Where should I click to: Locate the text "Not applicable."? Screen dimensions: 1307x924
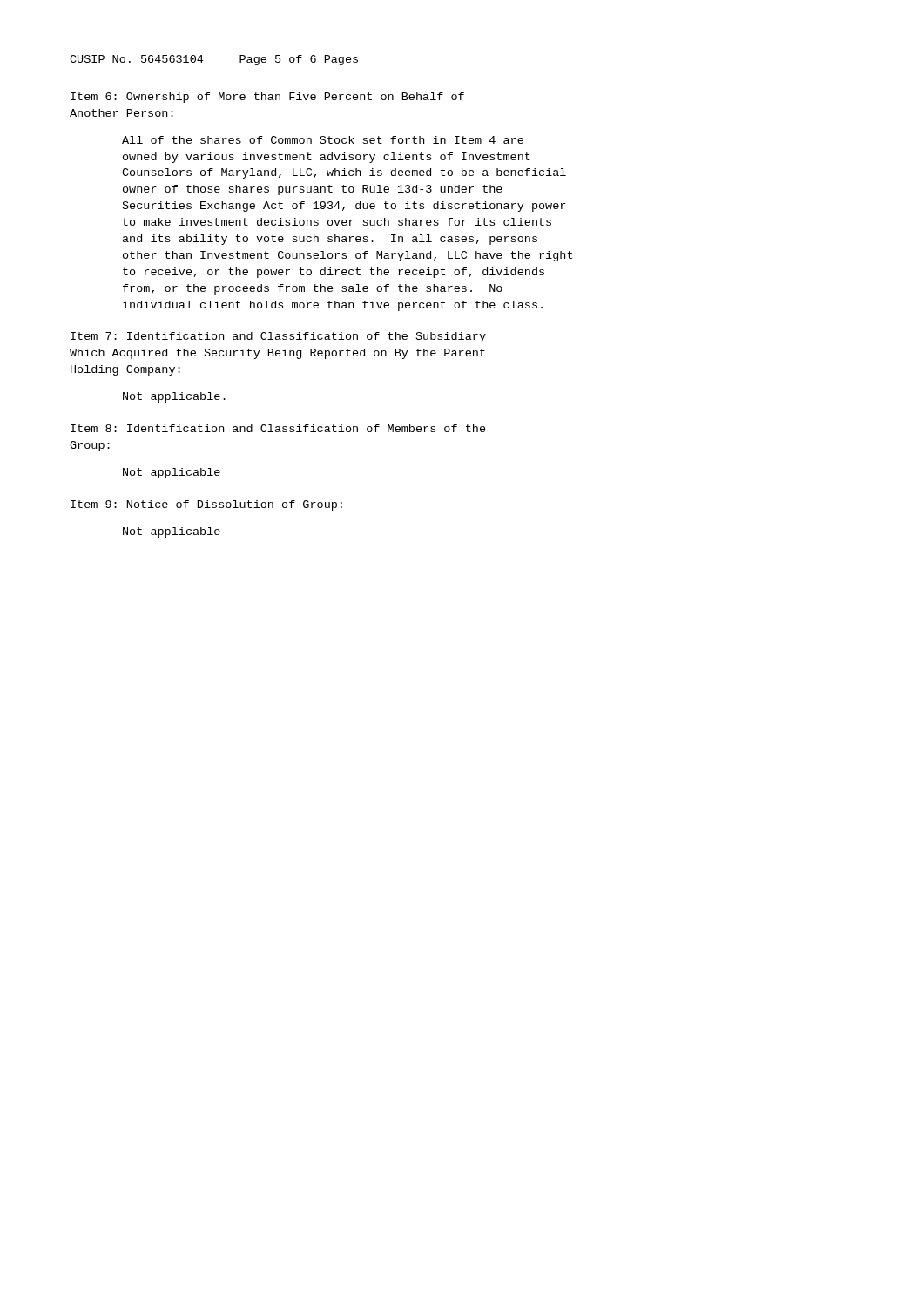pyautogui.click(x=175, y=397)
